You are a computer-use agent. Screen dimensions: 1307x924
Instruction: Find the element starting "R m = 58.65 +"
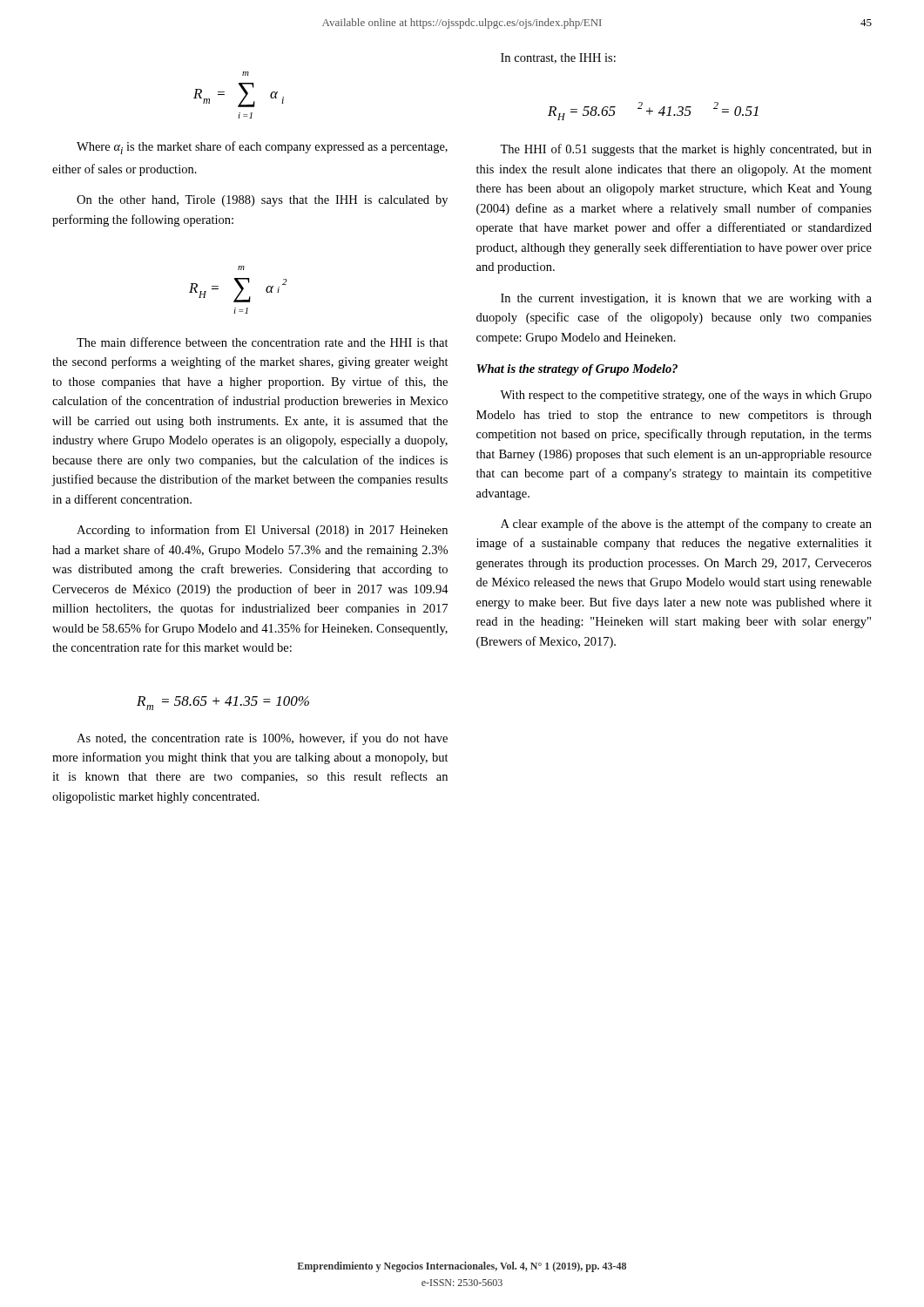coord(250,699)
